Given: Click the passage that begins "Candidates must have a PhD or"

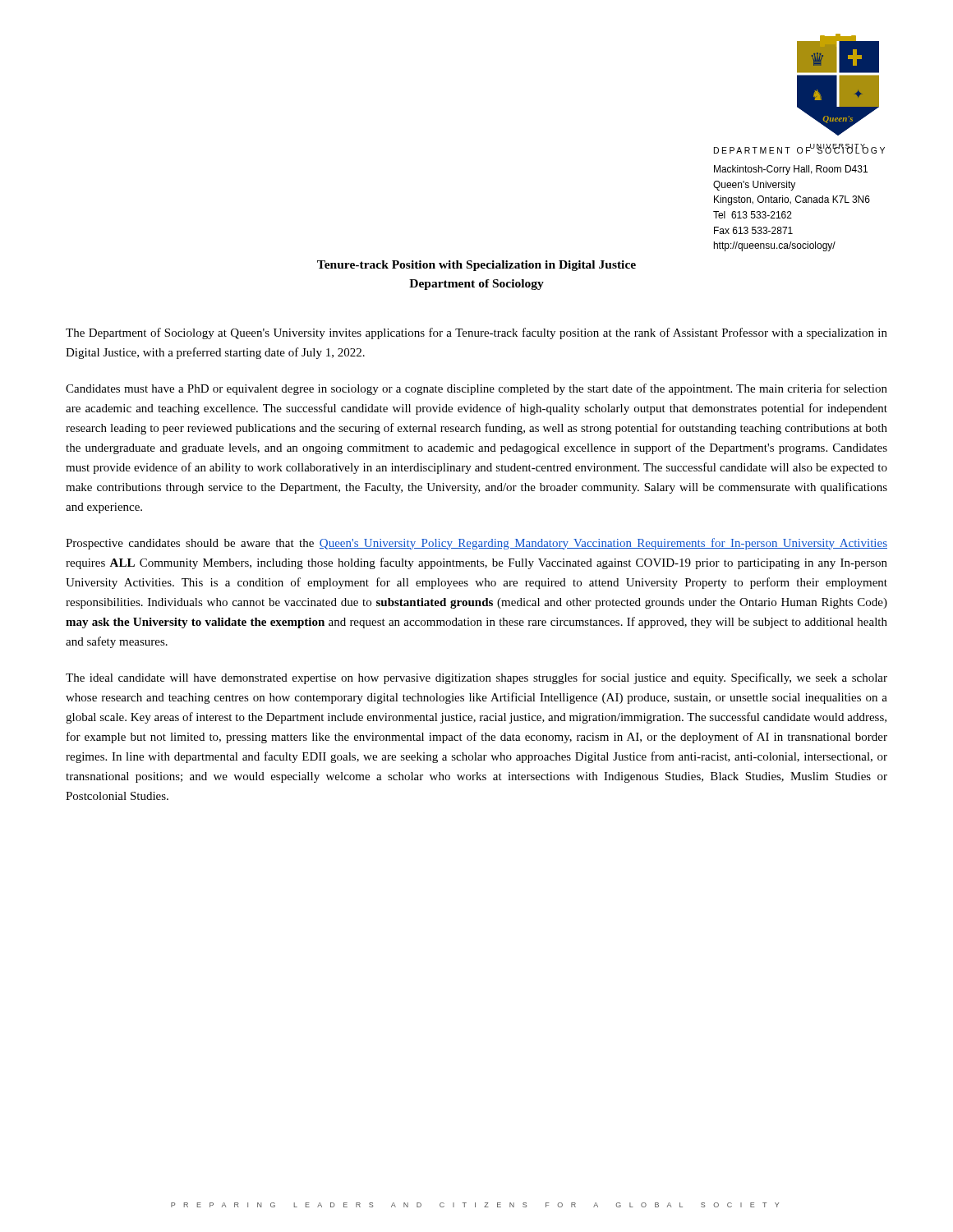Looking at the screenshot, I should (476, 447).
